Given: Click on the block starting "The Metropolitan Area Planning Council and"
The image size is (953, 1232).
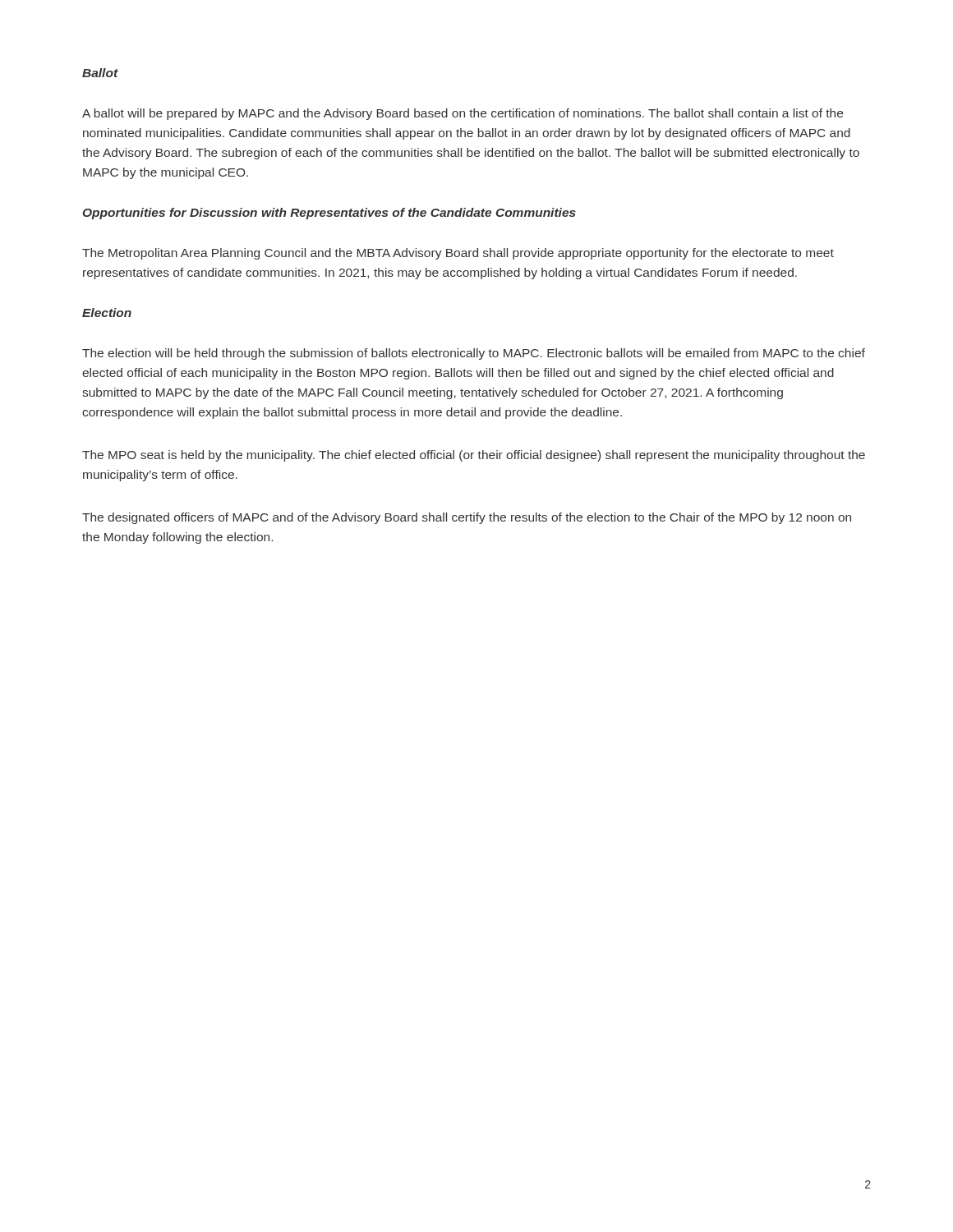Looking at the screenshot, I should coord(476,263).
